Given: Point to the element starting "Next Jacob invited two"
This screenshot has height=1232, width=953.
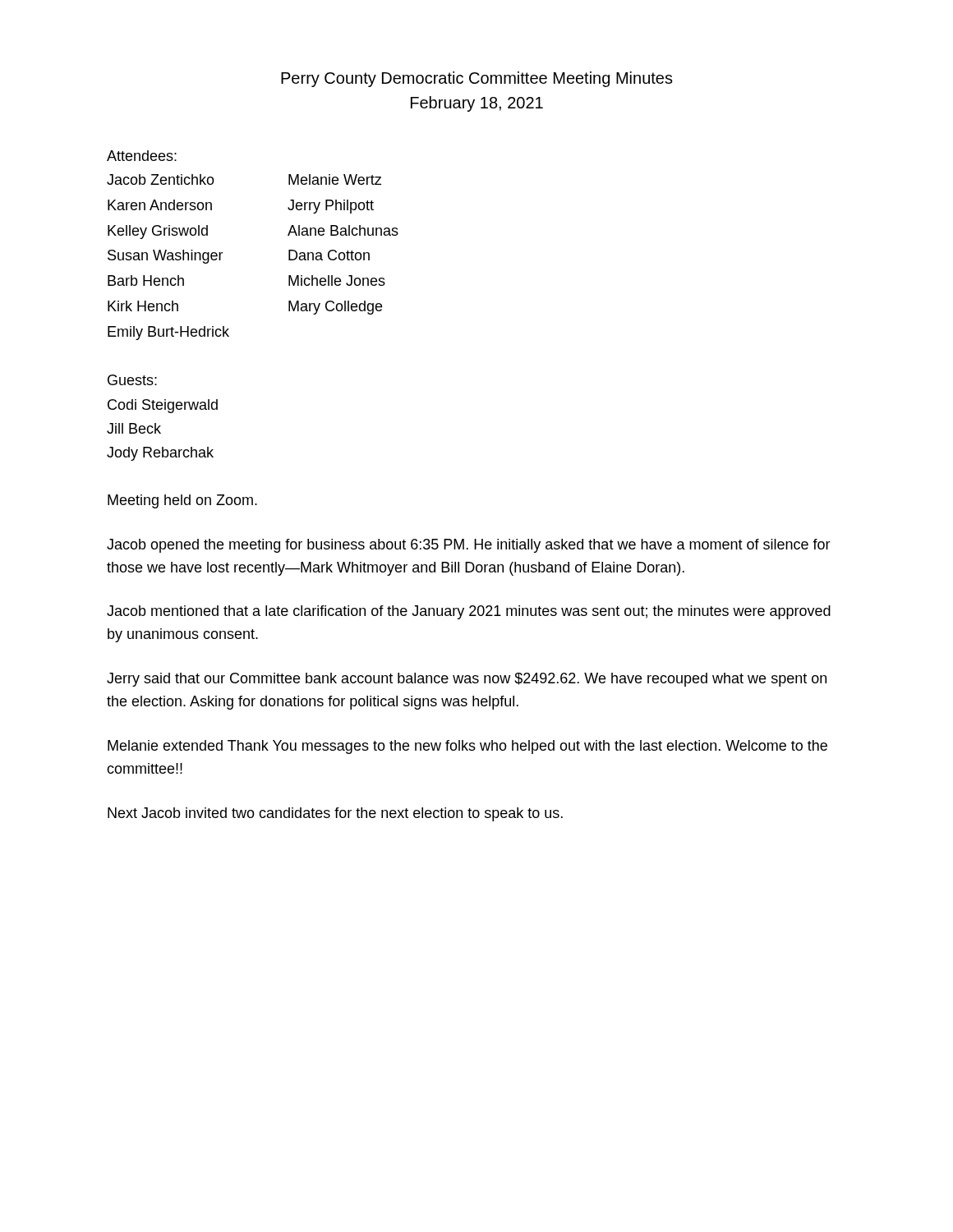Looking at the screenshot, I should tap(335, 813).
